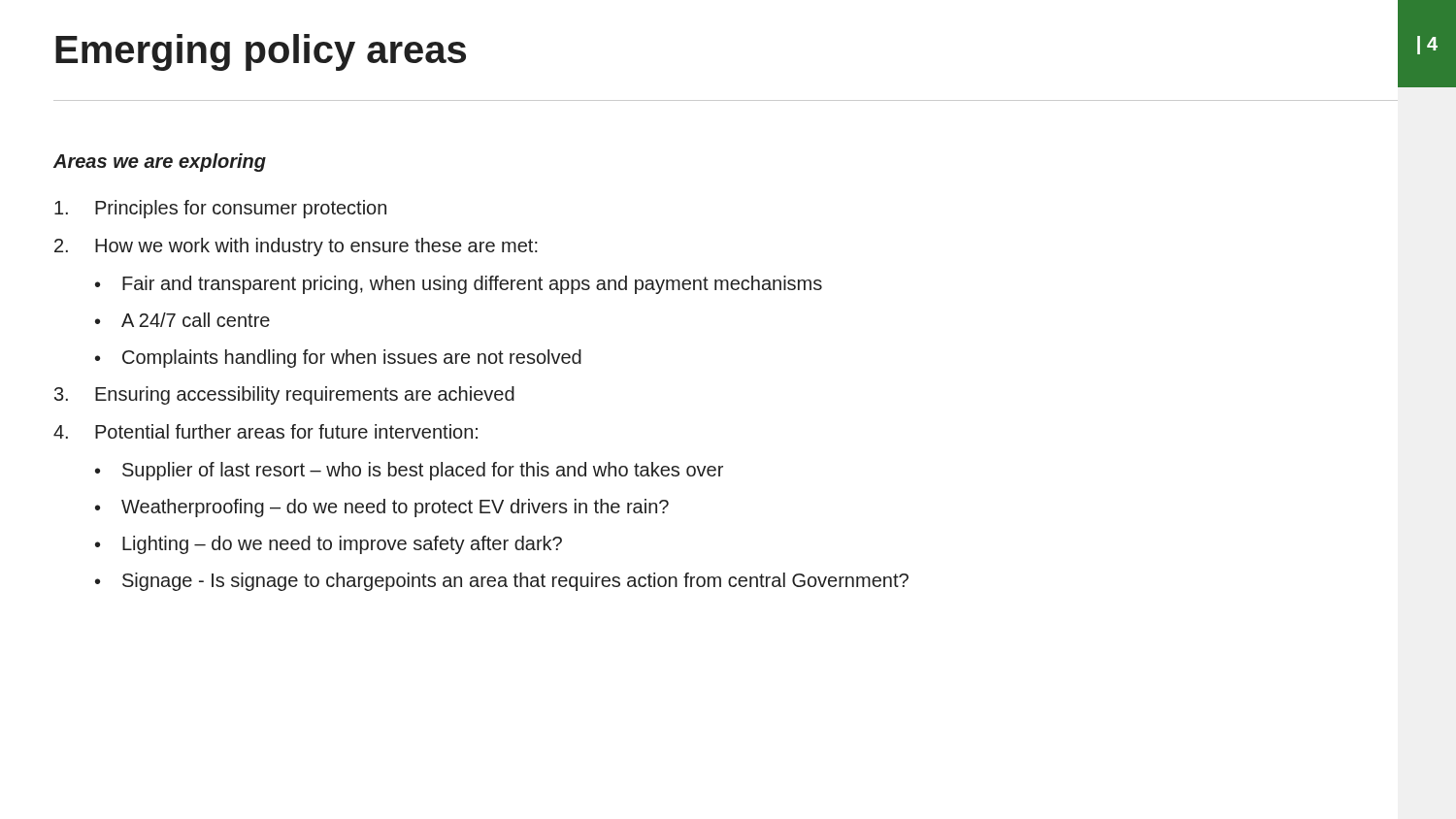Point to the block beginning "• Supplier of last resort – who"
The height and width of the screenshot is (819, 1456).
point(409,471)
